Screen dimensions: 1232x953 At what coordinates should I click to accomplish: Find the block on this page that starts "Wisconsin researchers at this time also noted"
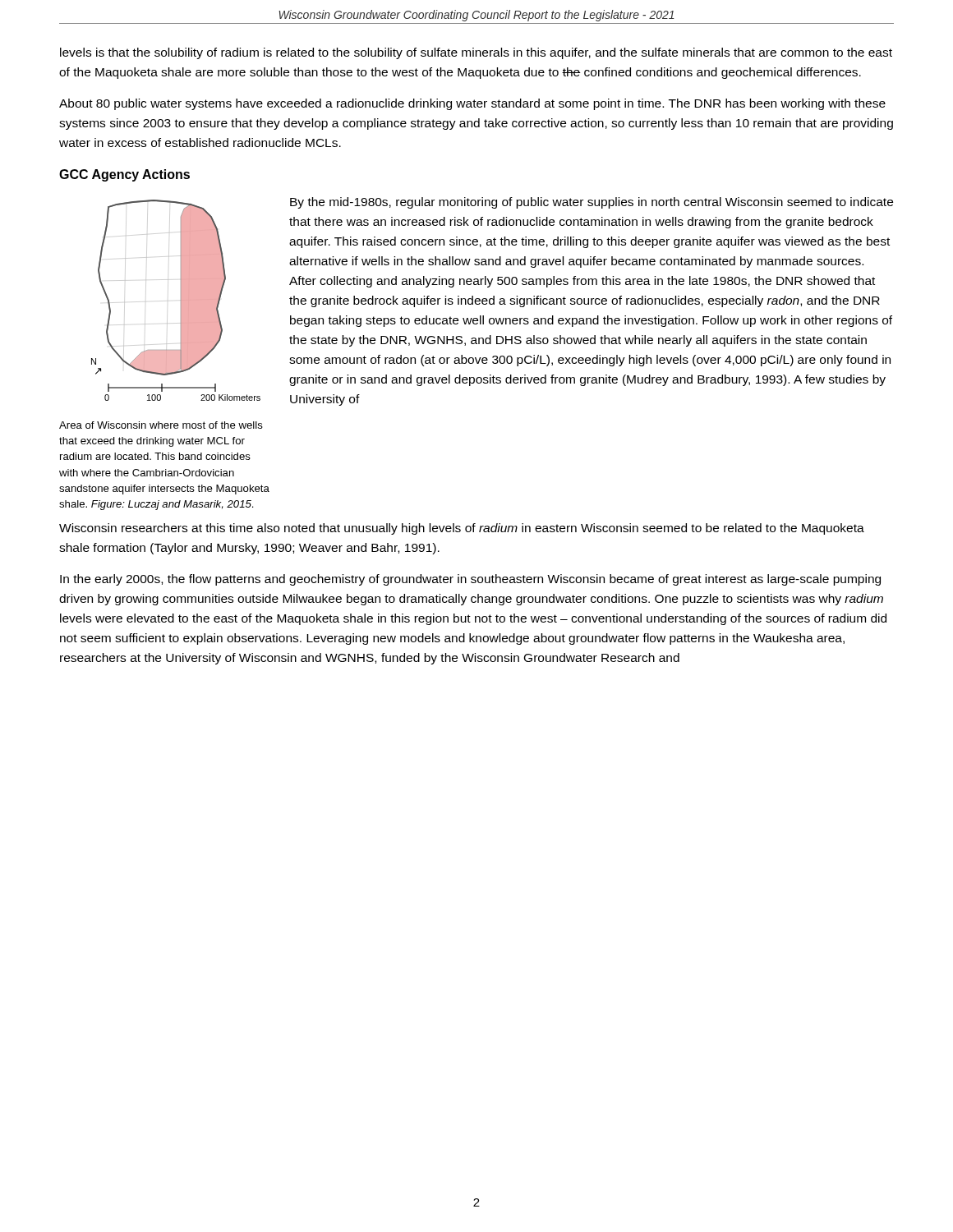click(476, 538)
